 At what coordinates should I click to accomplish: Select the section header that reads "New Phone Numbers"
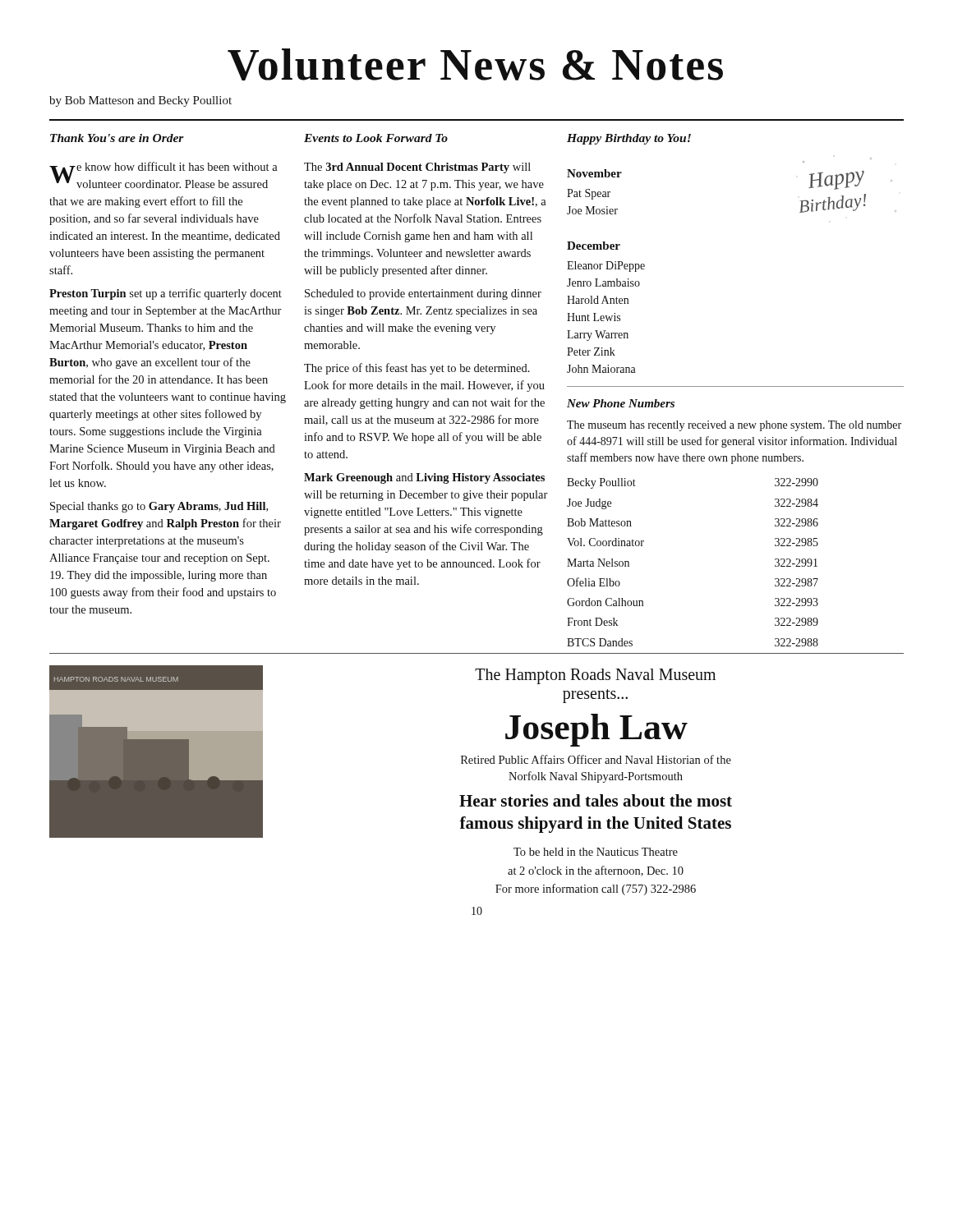(621, 403)
